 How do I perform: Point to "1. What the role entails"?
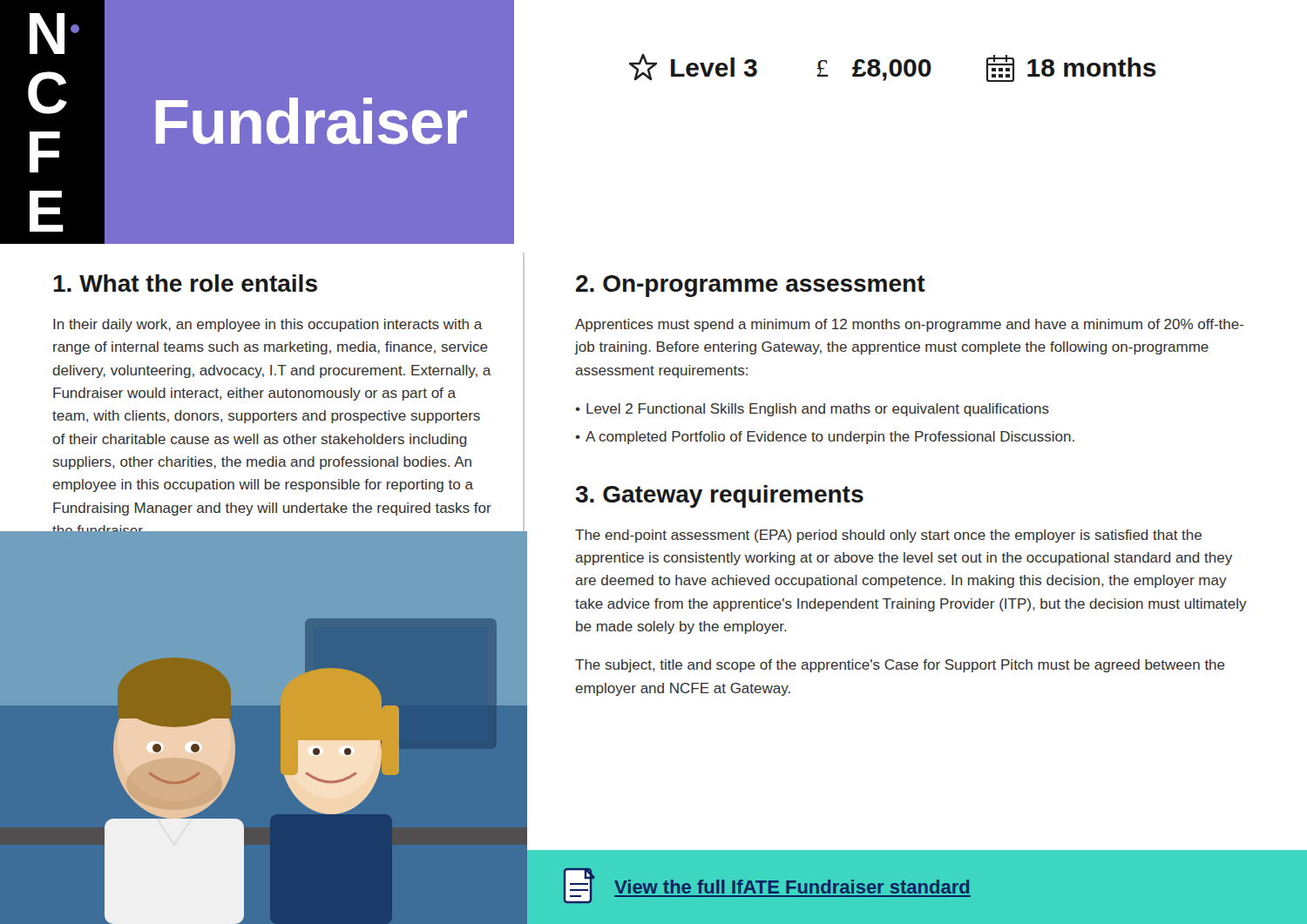point(274,284)
